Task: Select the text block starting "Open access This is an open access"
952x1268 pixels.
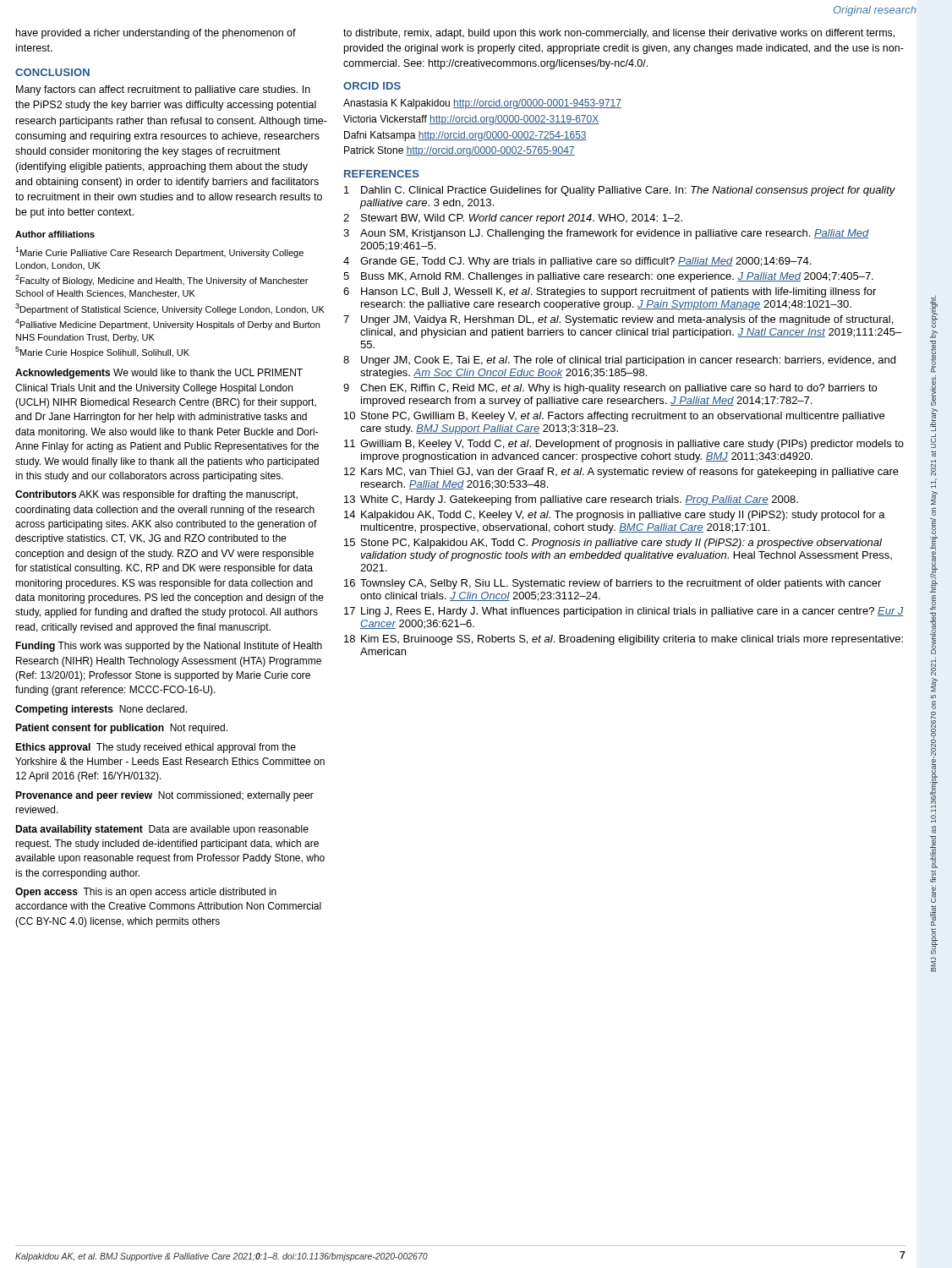Action: 168,907
